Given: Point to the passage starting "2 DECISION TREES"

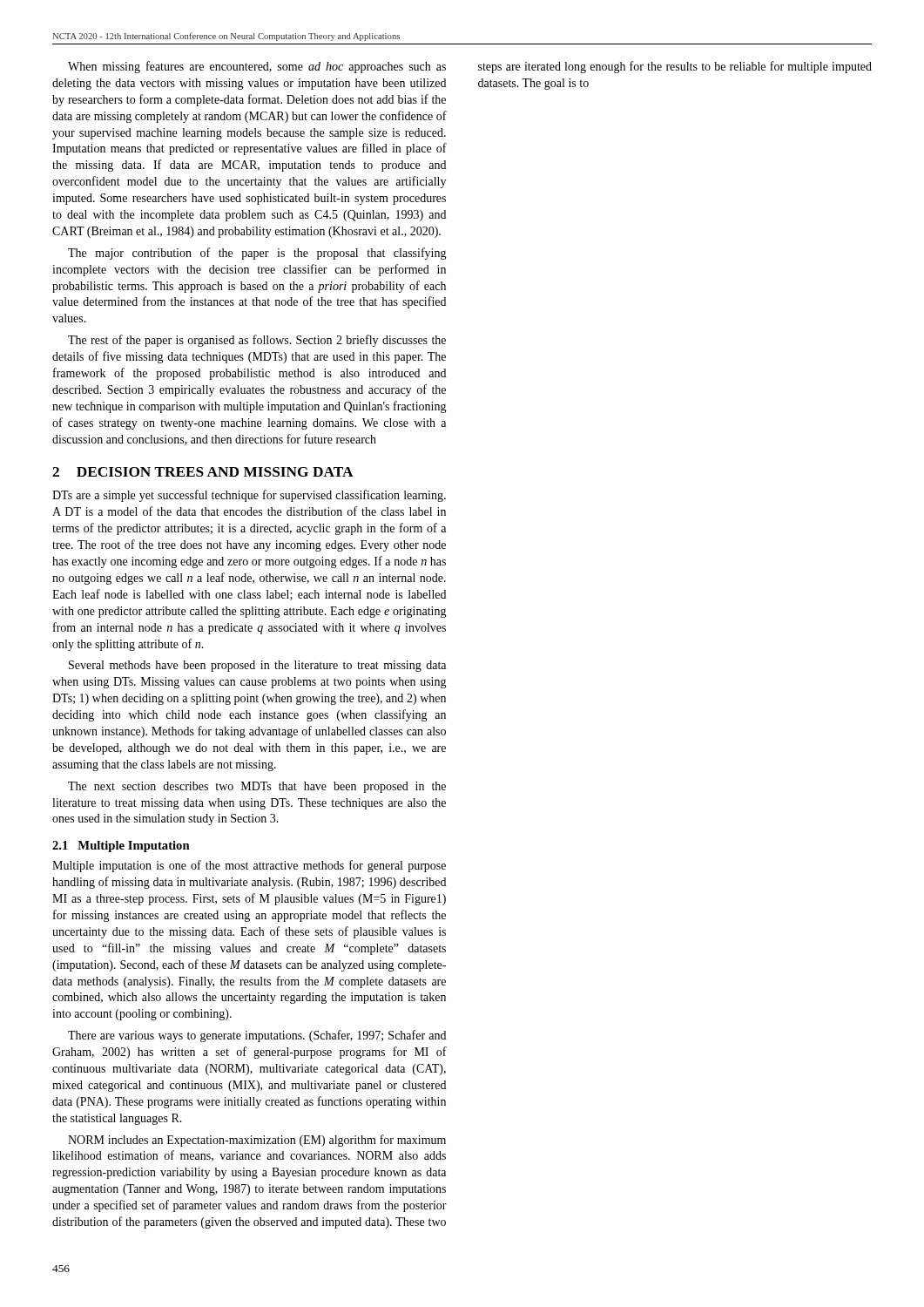Looking at the screenshot, I should click(249, 473).
